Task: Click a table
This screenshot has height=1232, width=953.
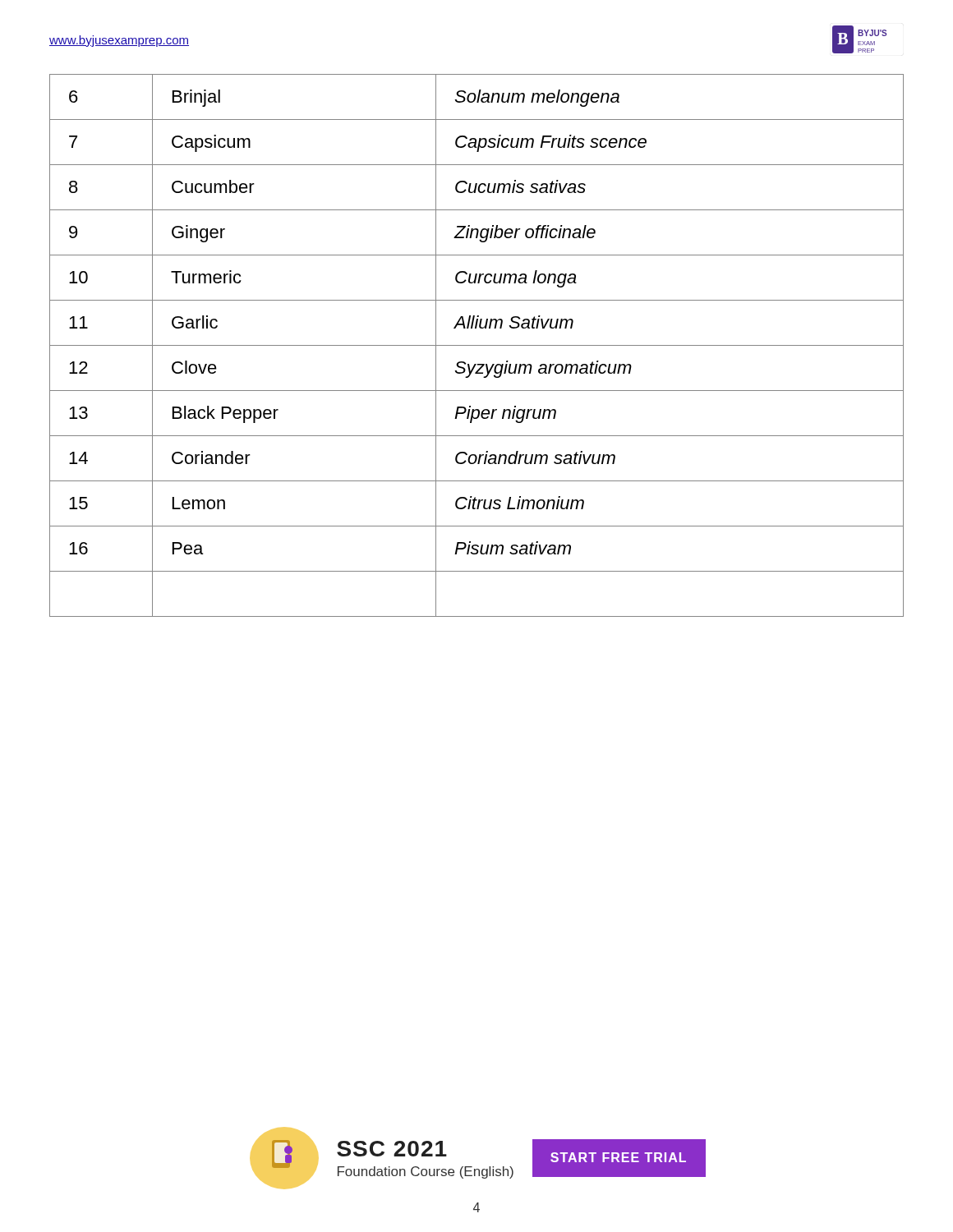Action: [476, 345]
